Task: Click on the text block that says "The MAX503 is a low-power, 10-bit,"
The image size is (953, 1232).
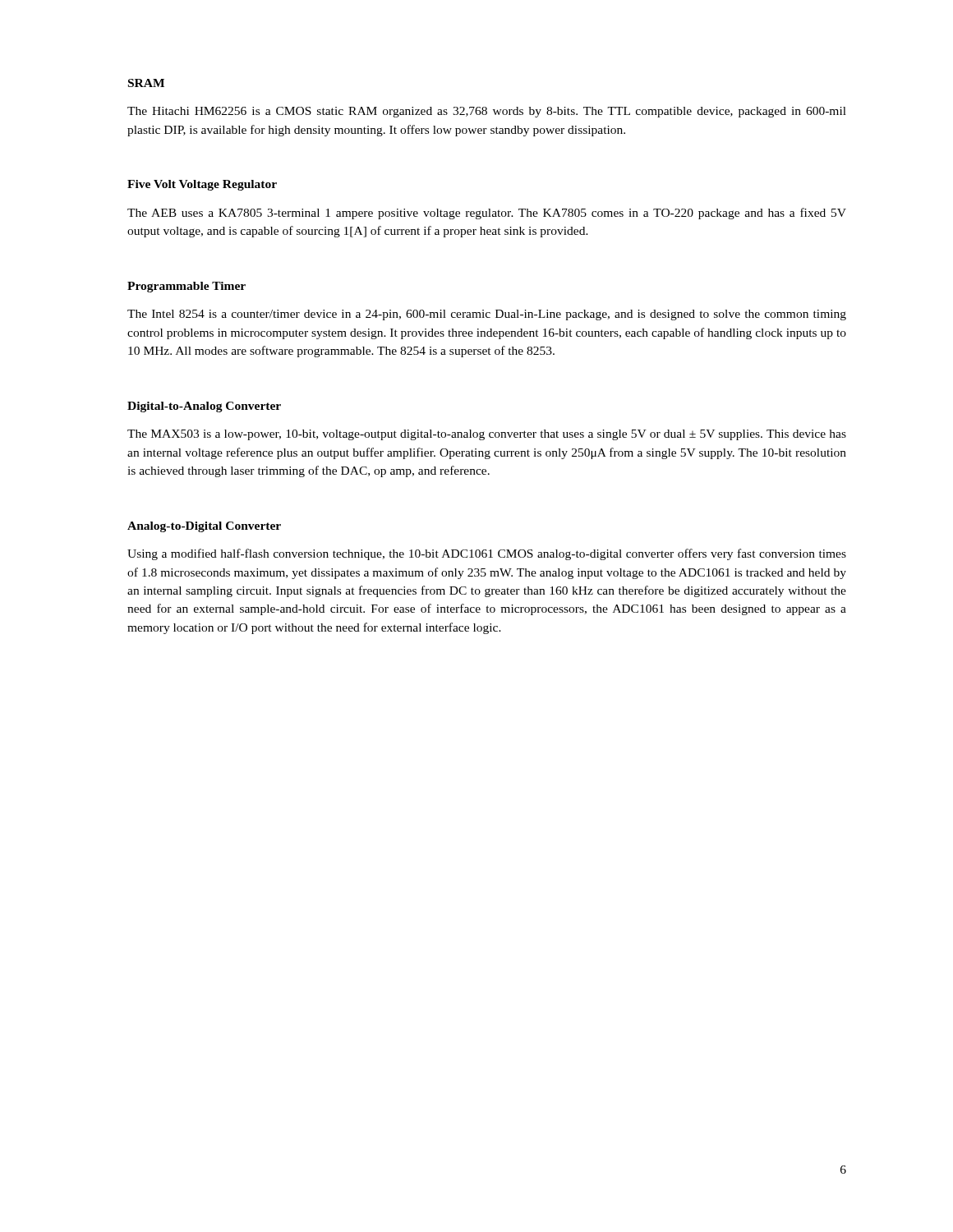Action: coord(487,452)
